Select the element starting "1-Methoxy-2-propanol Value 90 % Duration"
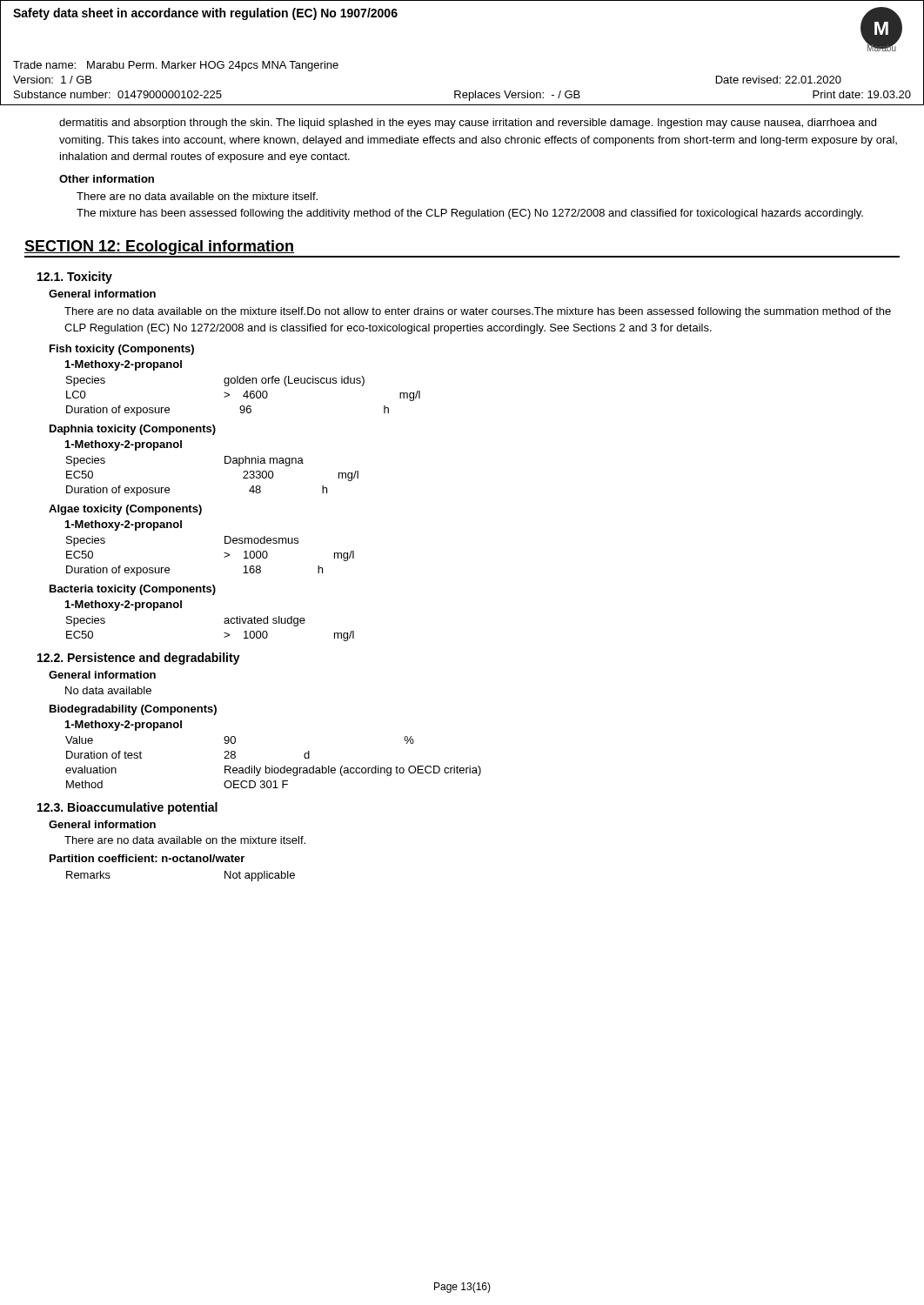This screenshot has width=924, height=1305. pos(124,726)
